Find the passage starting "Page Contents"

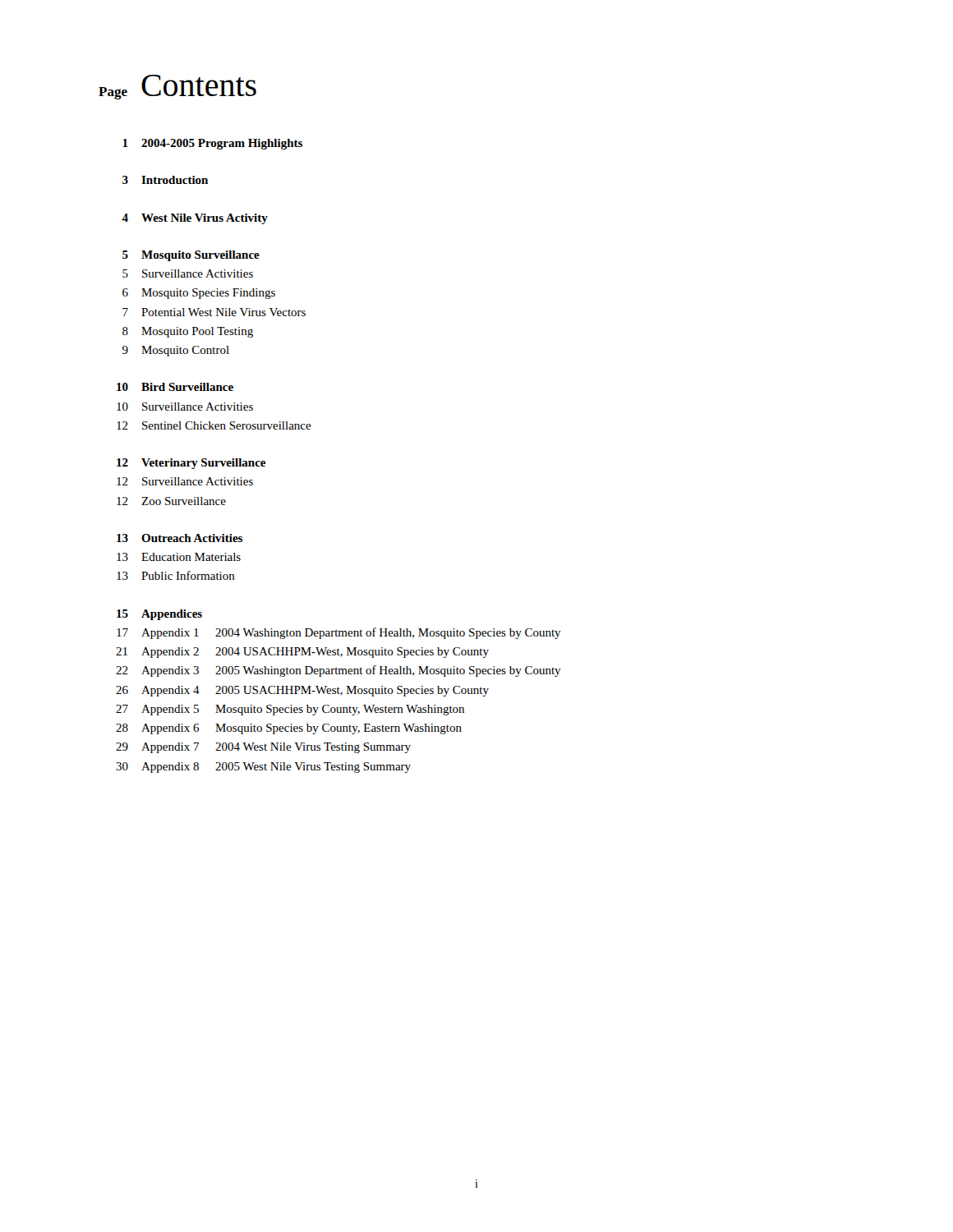(x=178, y=85)
